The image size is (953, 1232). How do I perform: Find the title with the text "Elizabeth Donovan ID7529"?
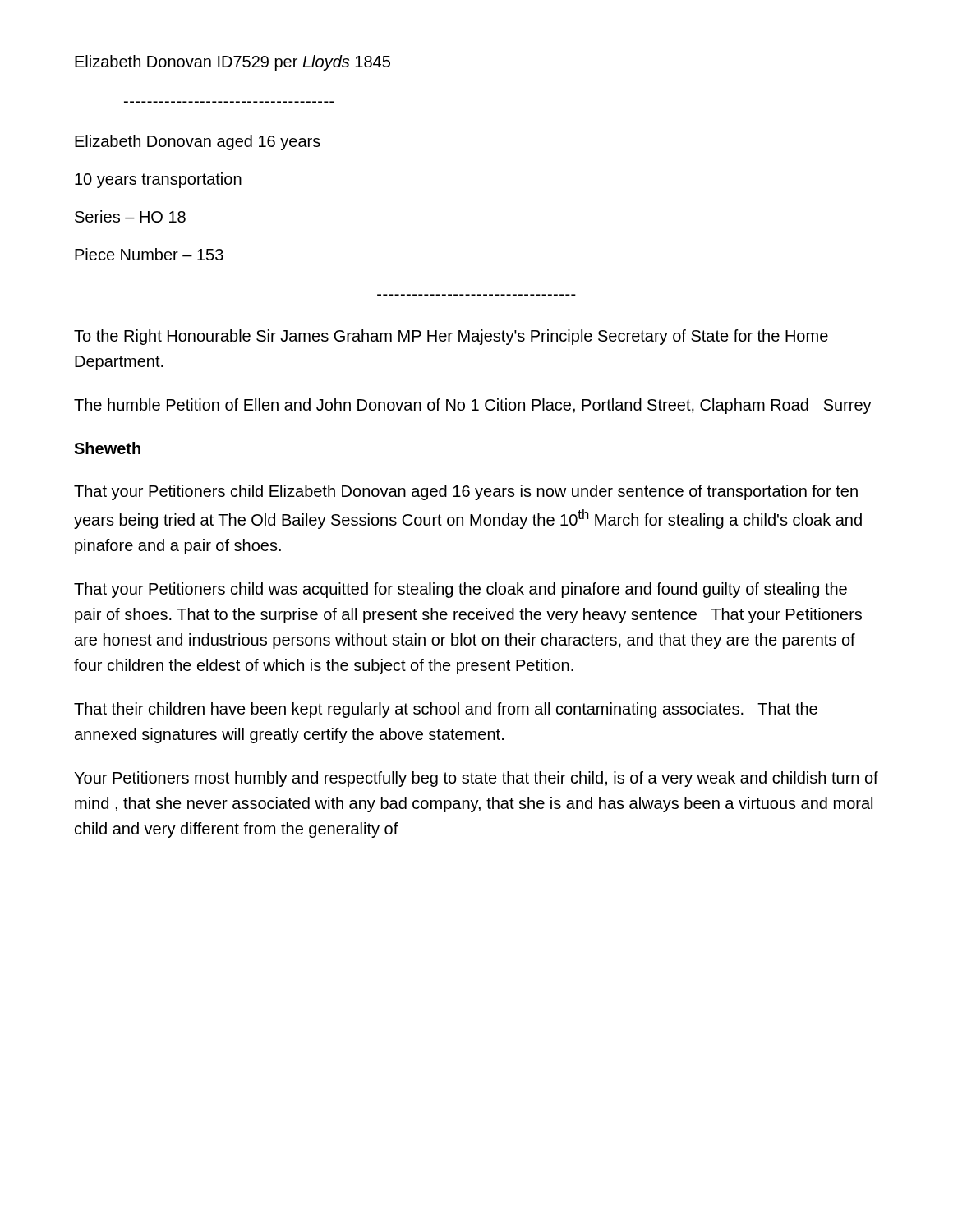pos(232,62)
